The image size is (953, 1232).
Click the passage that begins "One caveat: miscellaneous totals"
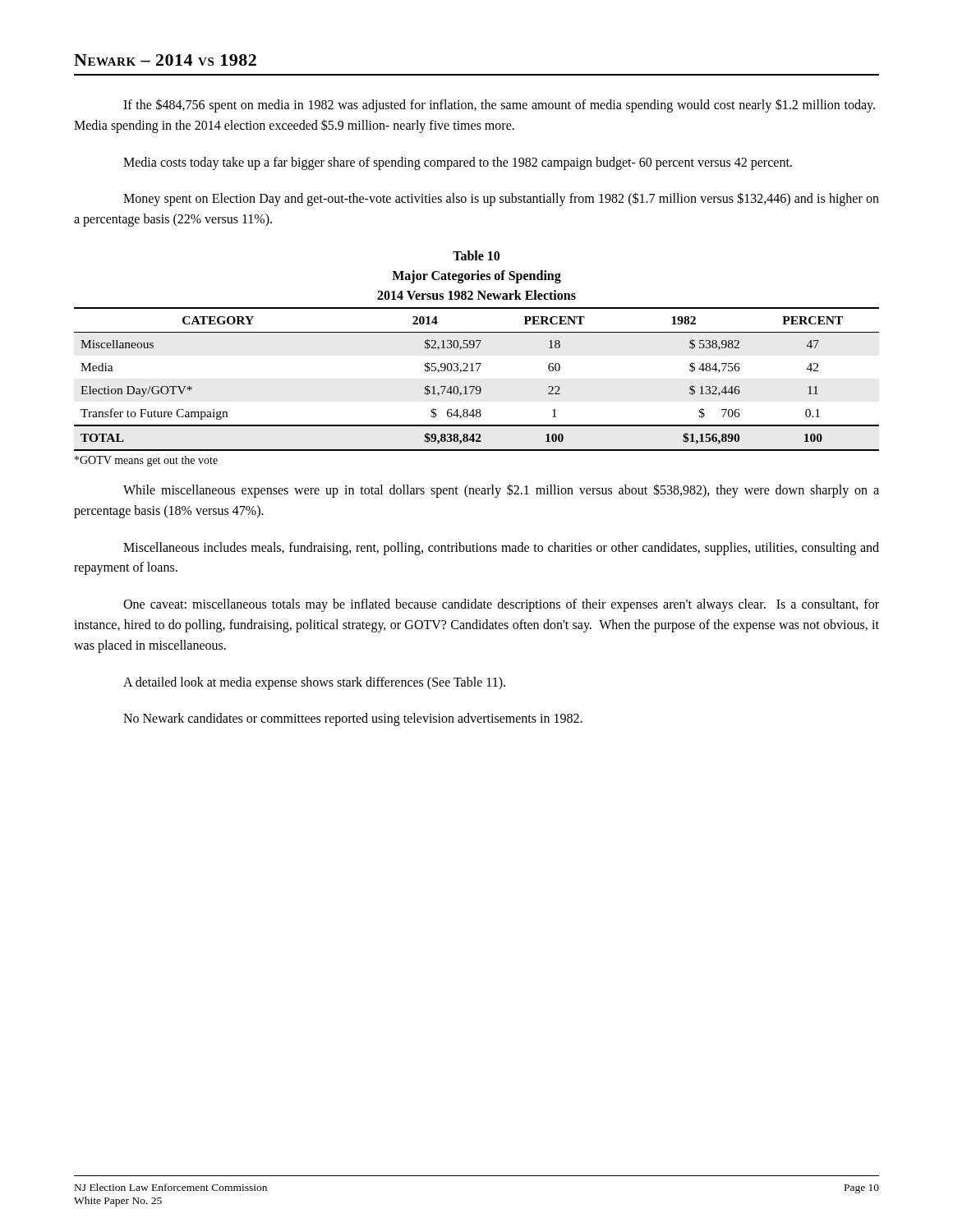tap(476, 625)
